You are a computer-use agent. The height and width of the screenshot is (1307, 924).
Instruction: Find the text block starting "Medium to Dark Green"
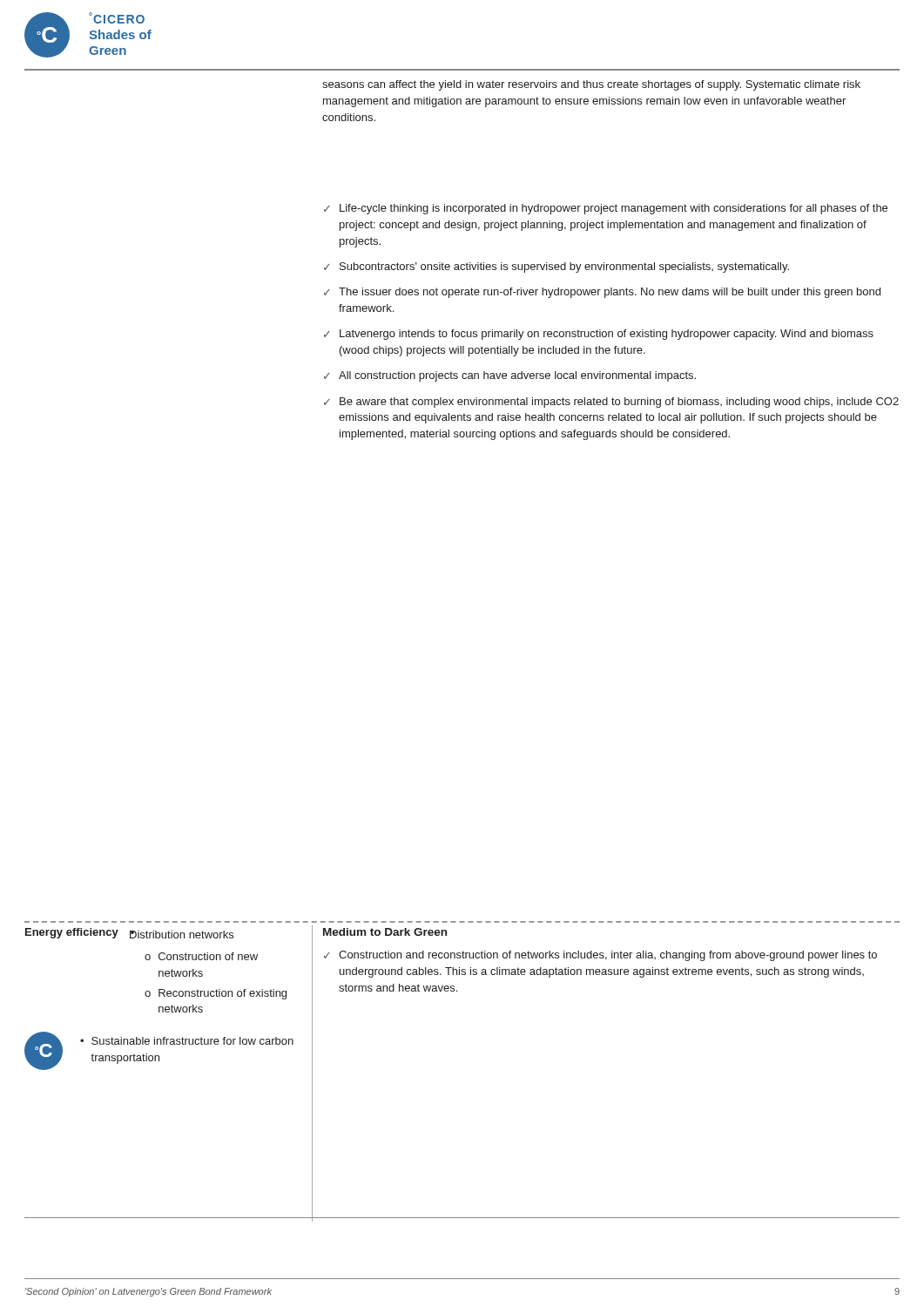click(x=385, y=932)
